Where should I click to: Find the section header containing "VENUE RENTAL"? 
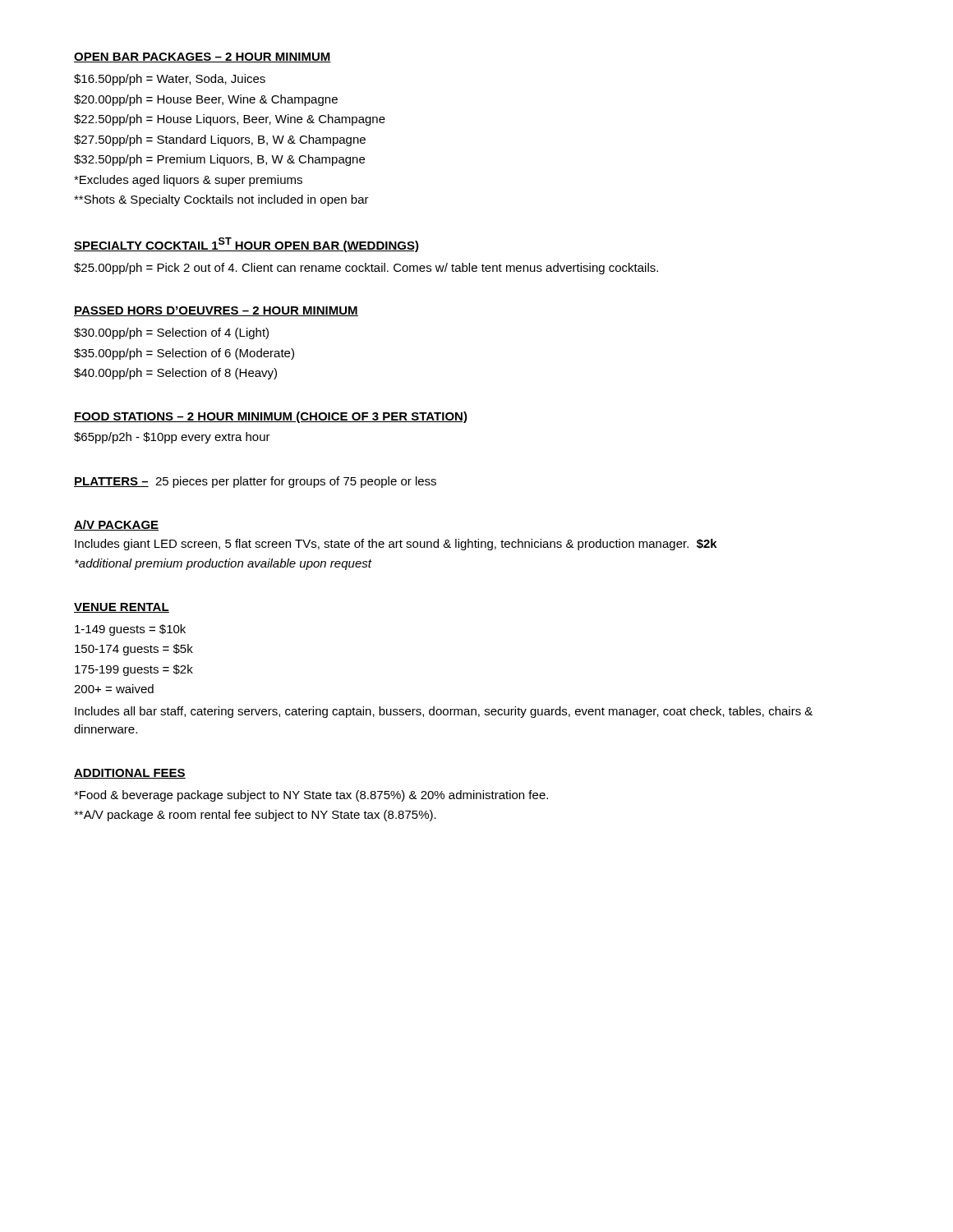[121, 606]
